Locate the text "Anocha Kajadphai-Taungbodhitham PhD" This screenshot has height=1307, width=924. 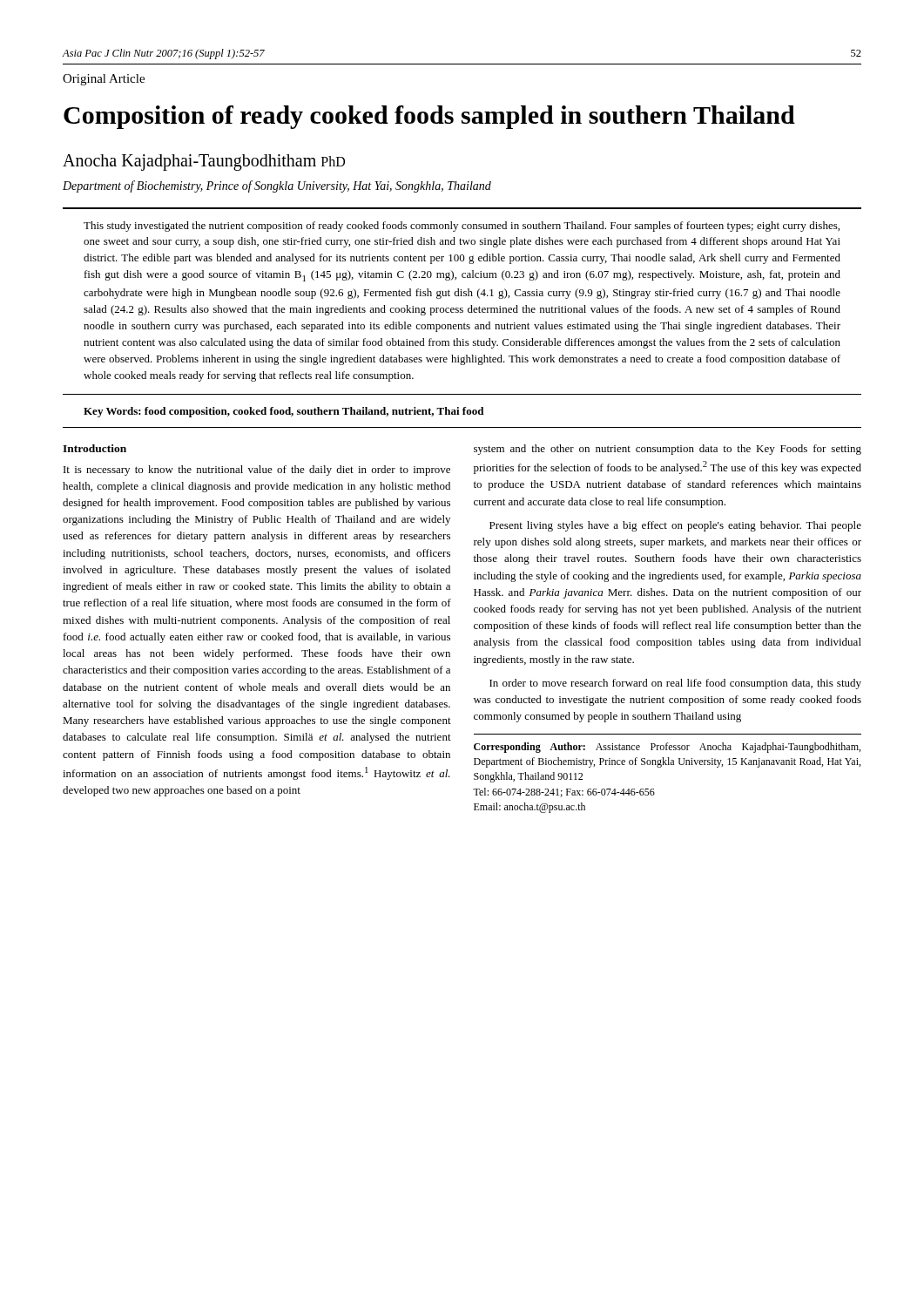click(204, 160)
